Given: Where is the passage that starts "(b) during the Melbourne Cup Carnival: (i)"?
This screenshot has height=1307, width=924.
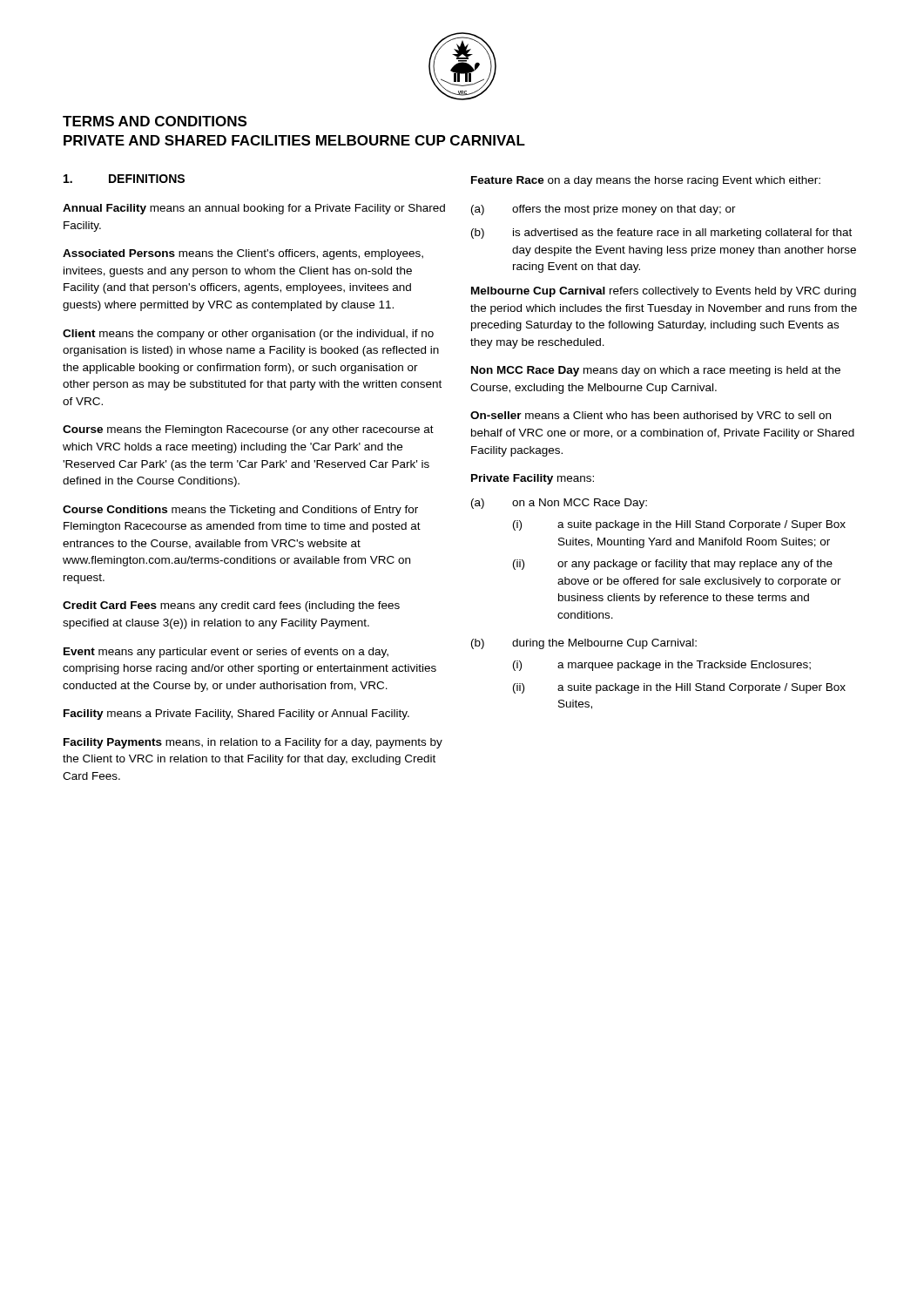Looking at the screenshot, I should point(666,676).
